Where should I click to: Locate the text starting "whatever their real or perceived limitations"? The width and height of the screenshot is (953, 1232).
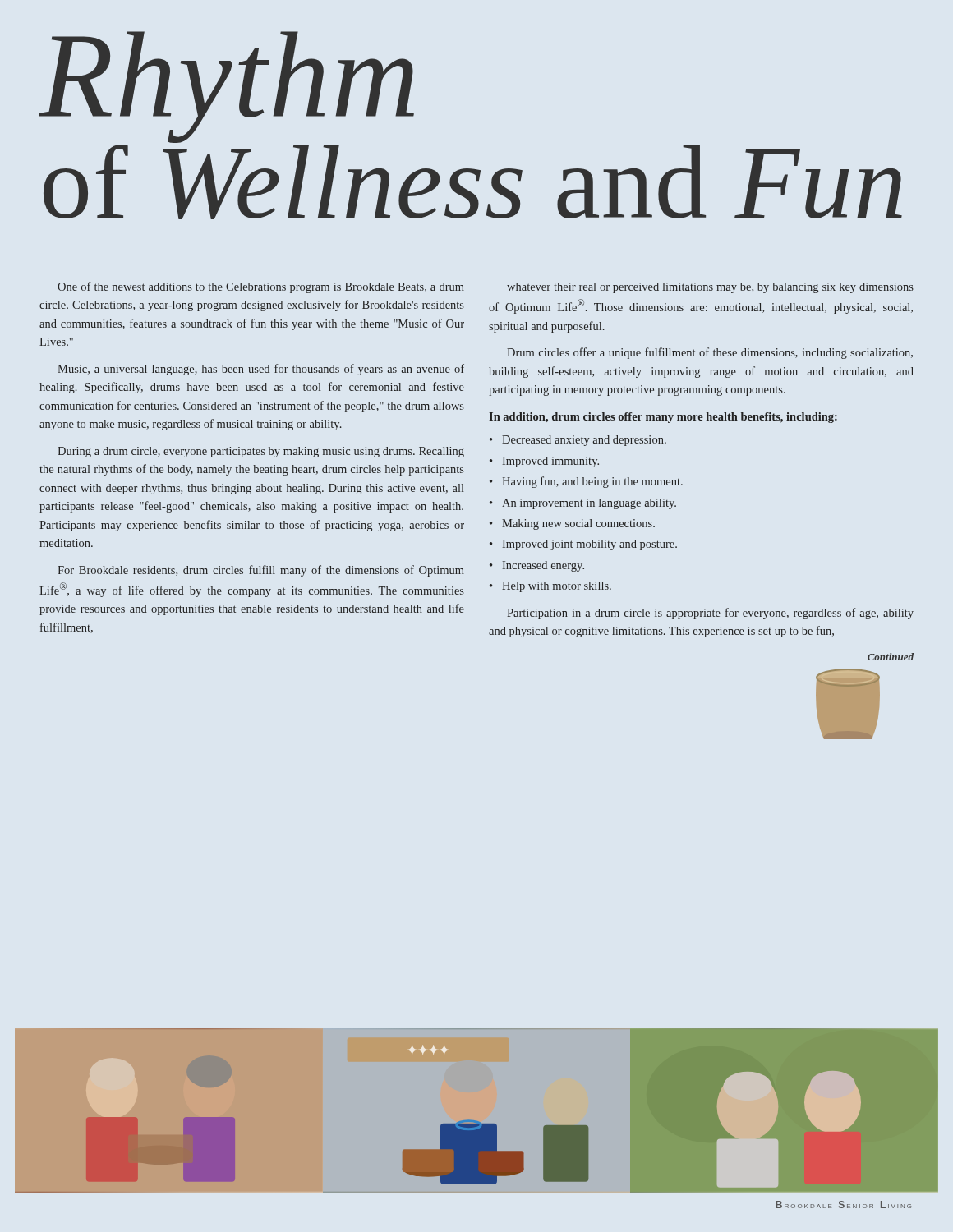coord(701,338)
